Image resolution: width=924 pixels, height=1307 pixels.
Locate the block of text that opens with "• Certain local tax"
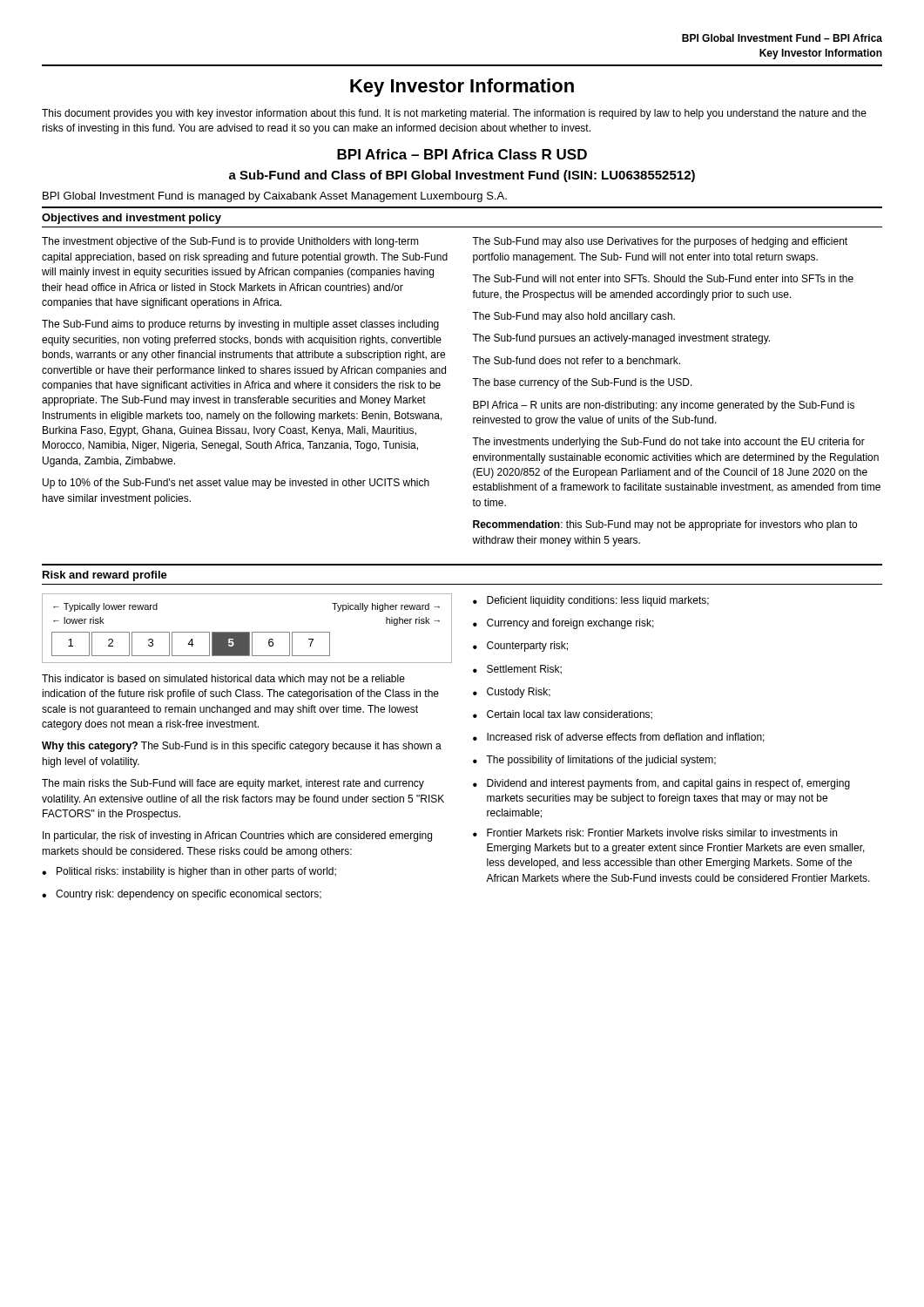click(563, 717)
